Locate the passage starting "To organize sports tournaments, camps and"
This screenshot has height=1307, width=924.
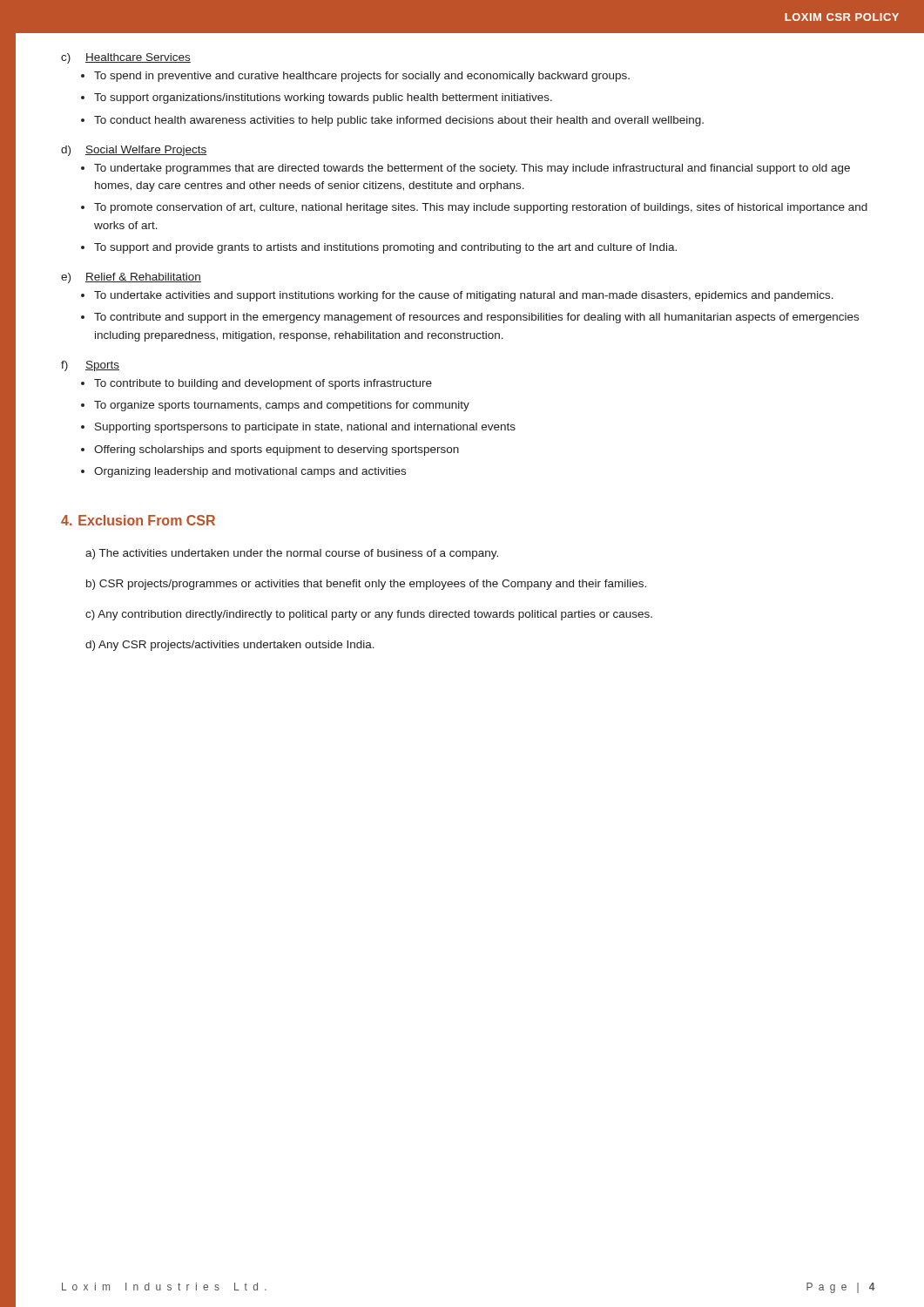[x=282, y=405]
